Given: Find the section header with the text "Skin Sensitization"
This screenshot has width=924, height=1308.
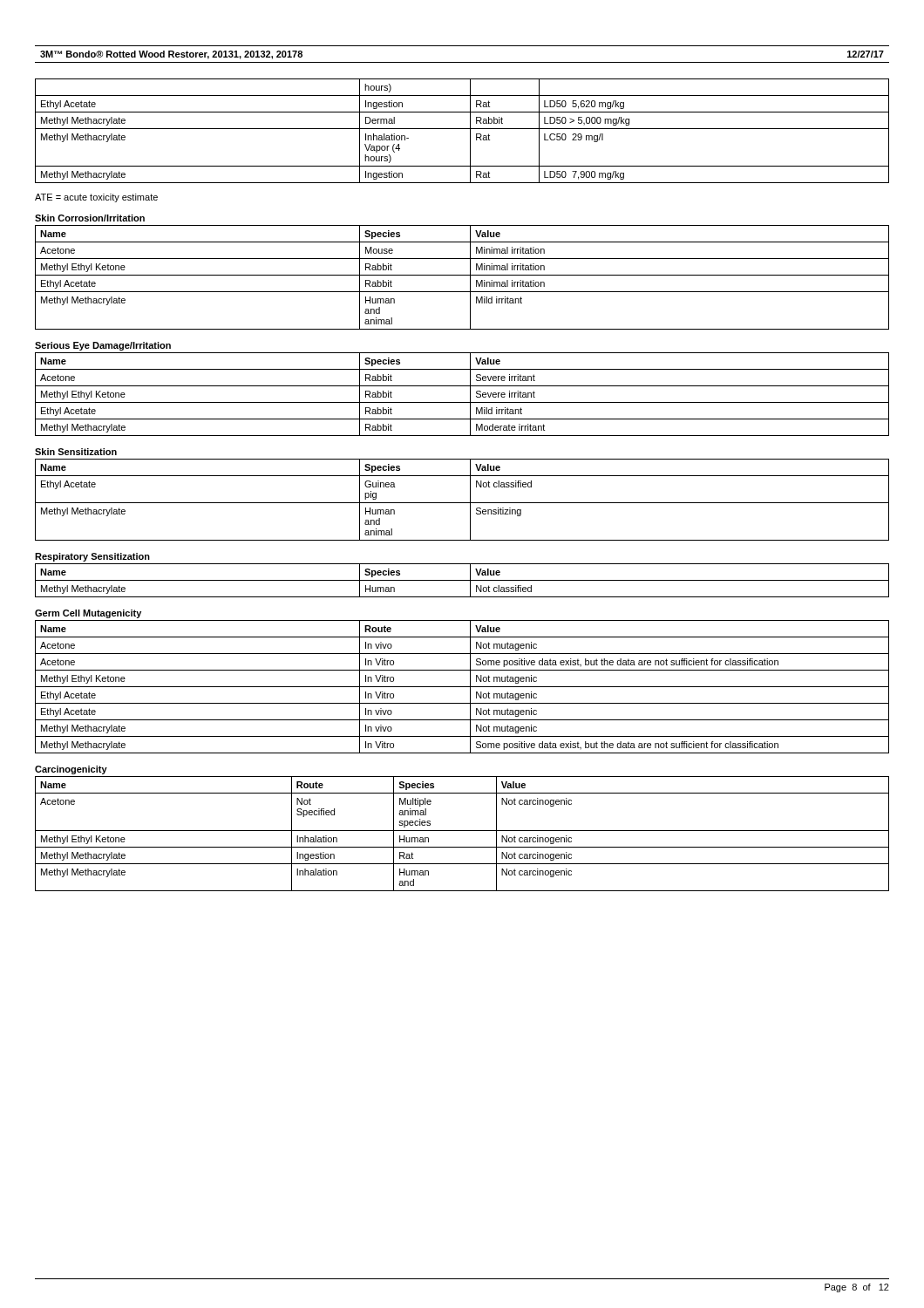Looking at the screenshot, I should [76, 452].
